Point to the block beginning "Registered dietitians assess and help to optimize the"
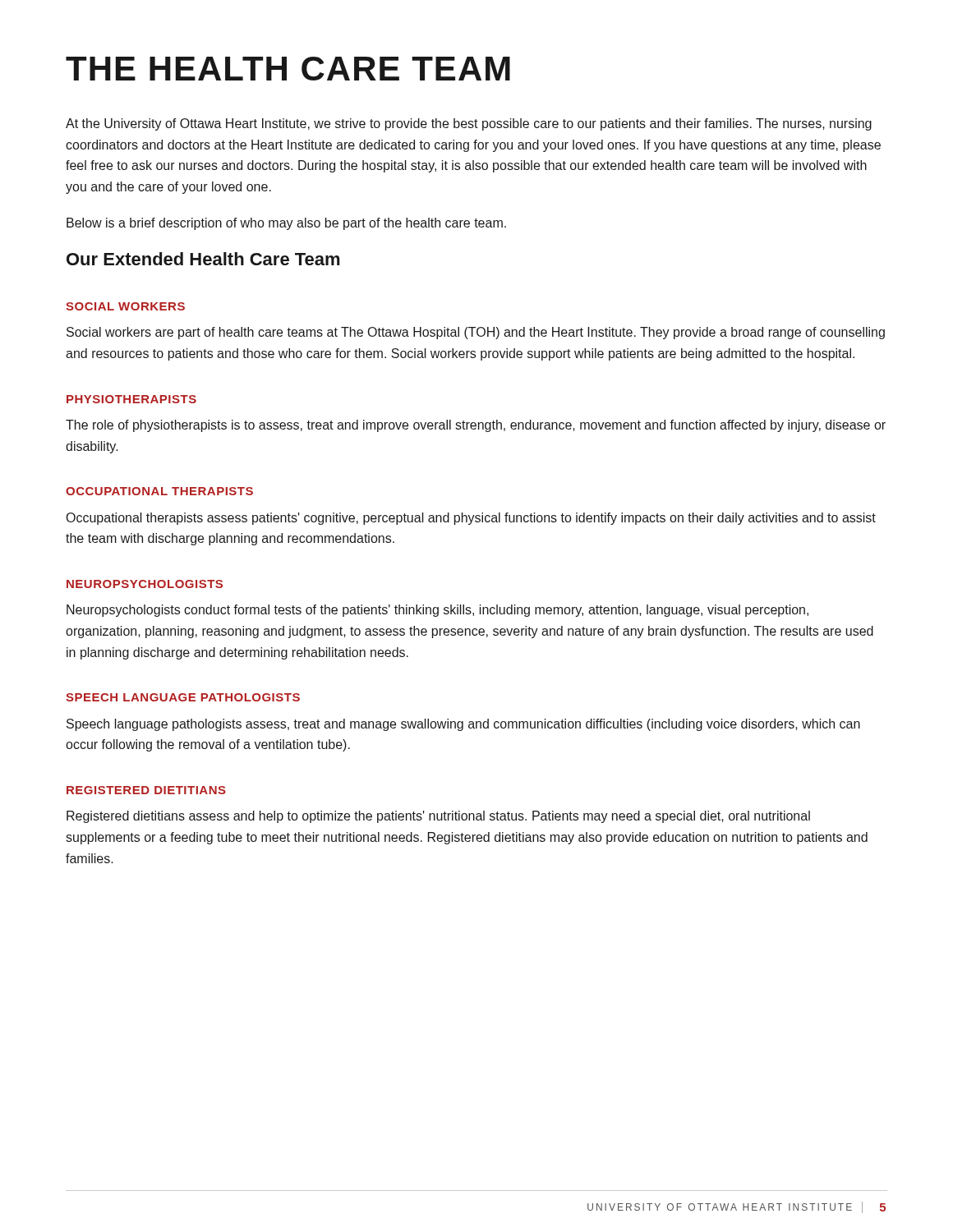Viewport: 953px width, 1232px height. [x=467, y=837]
